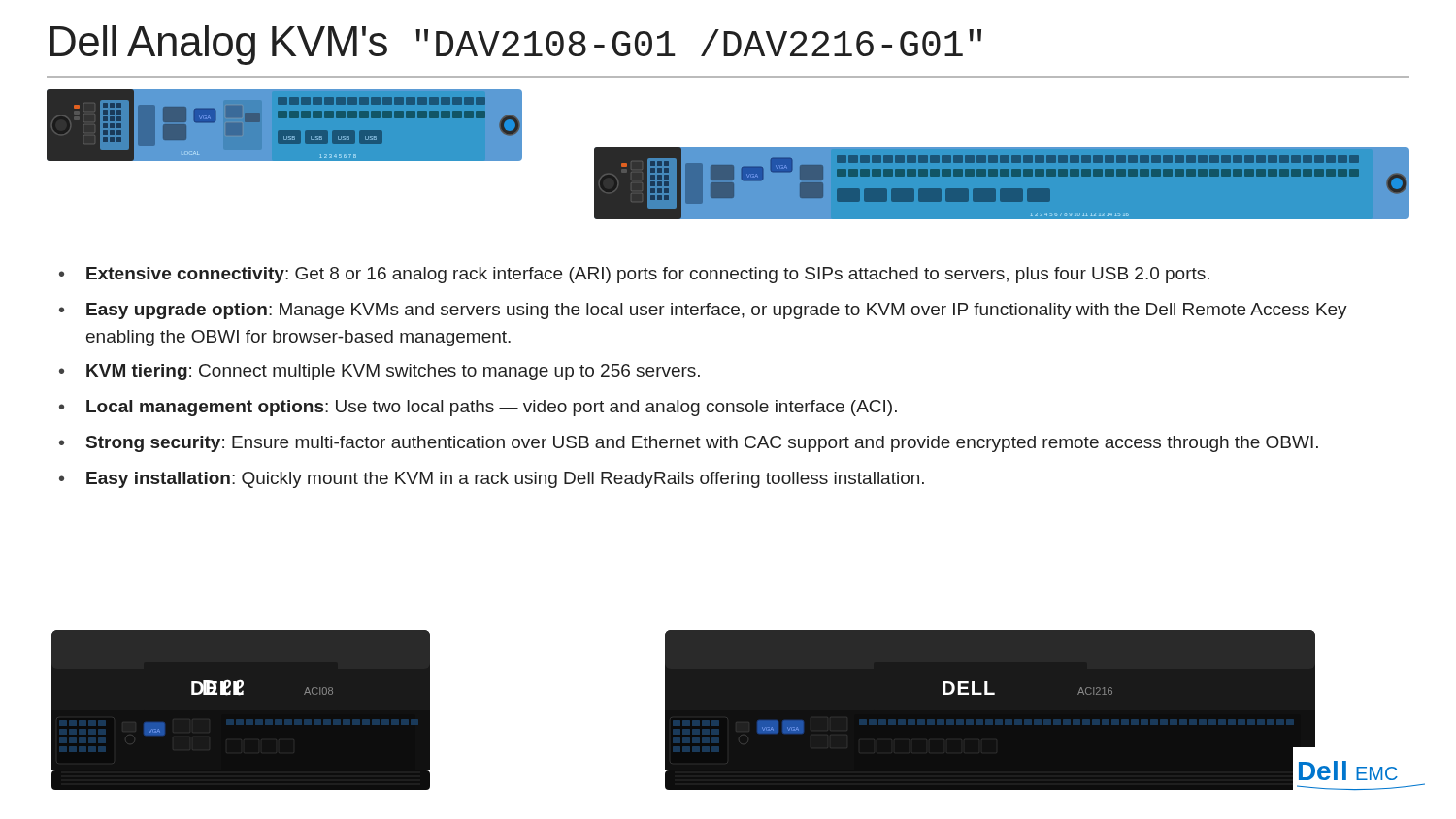
Task: Find the list item with the text "• Local management"
Action: pos(478,407)
